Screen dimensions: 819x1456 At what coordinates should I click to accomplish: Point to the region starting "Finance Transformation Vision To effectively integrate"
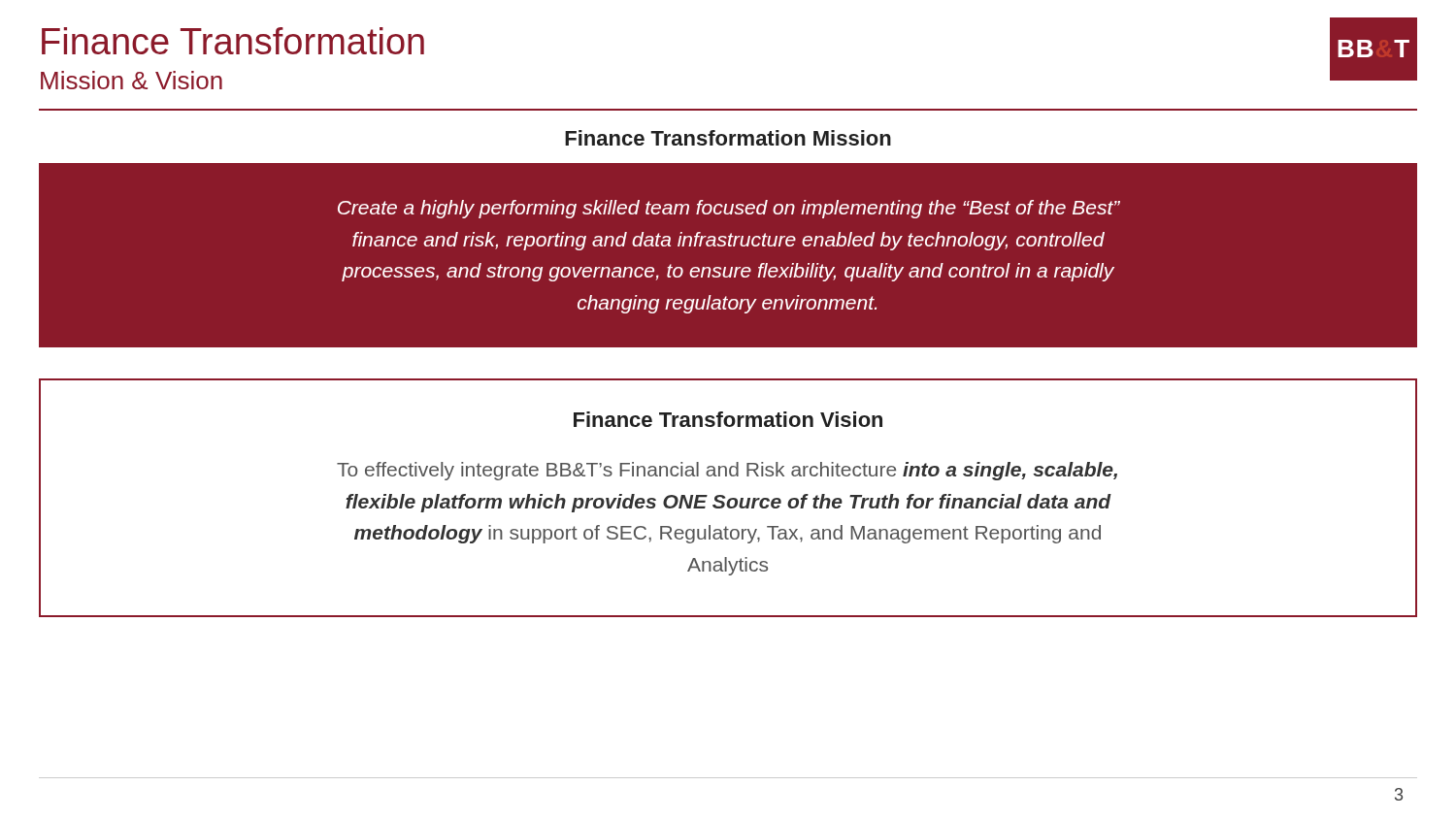[x=728, y=494]
